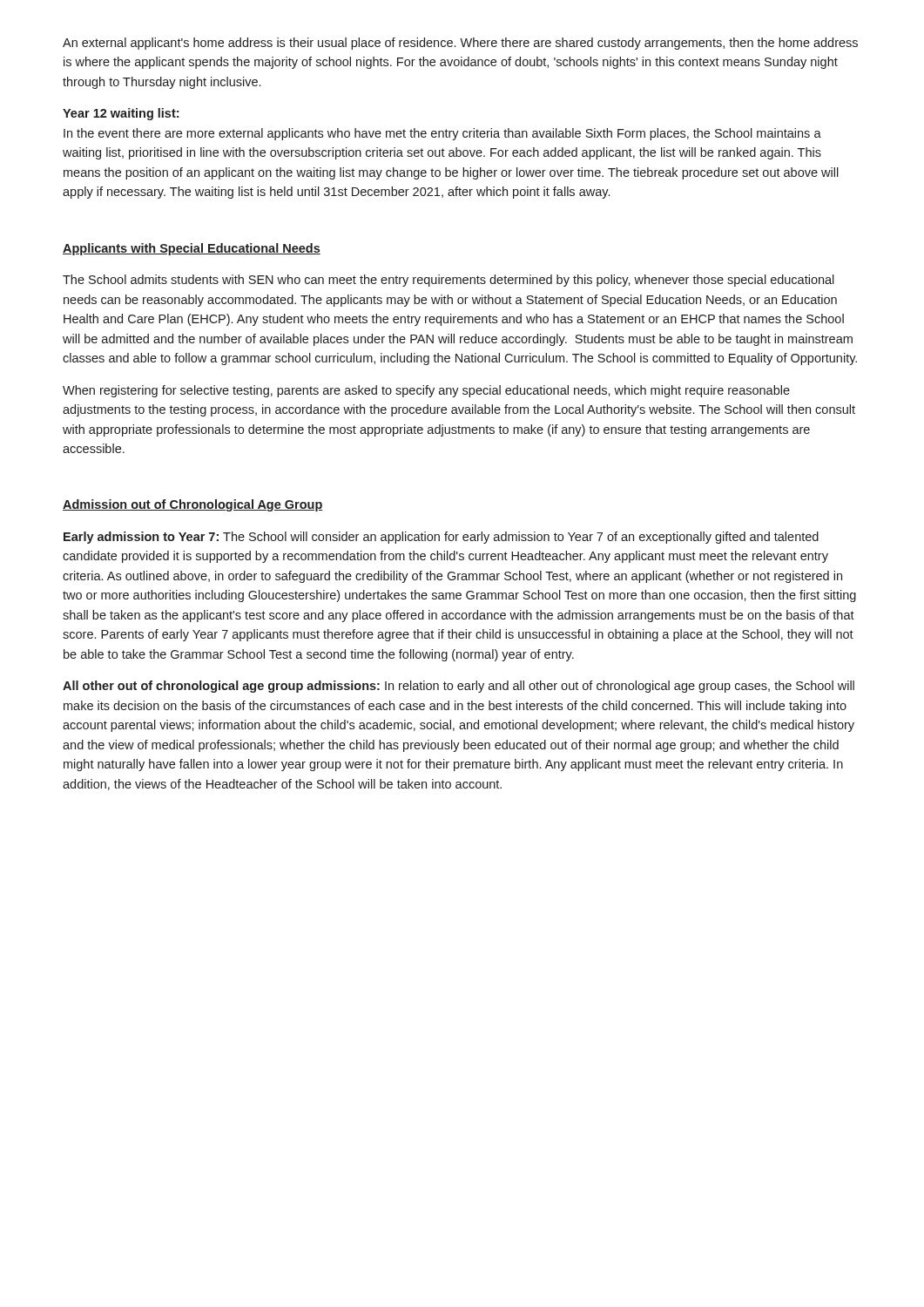The image size is (924, 1307).
Task: Select the section header with the text "Applicants with Special Educational Needs"
Action: click(x=192, y=249)
